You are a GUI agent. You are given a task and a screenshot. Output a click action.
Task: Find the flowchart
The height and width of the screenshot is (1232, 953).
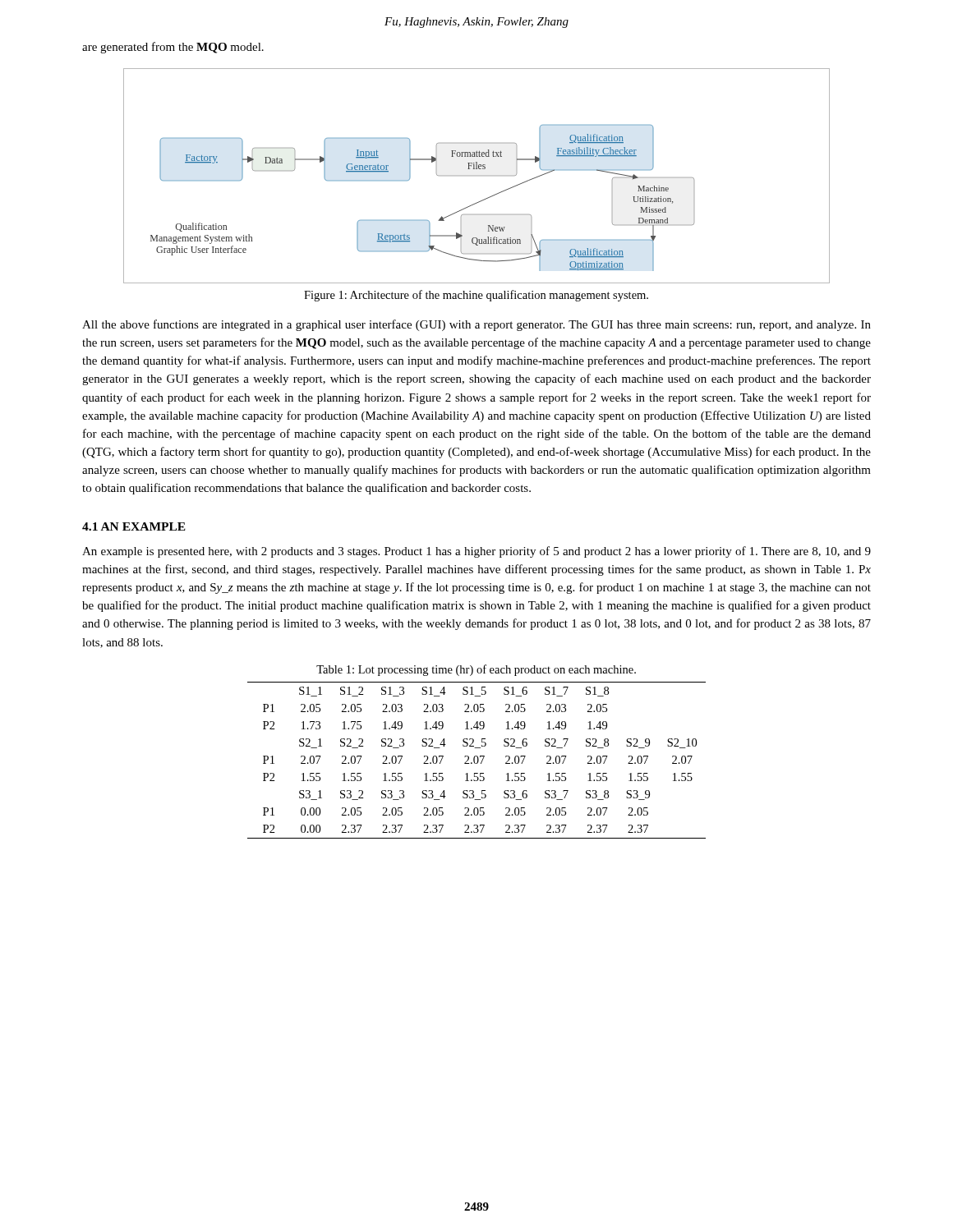476,176
